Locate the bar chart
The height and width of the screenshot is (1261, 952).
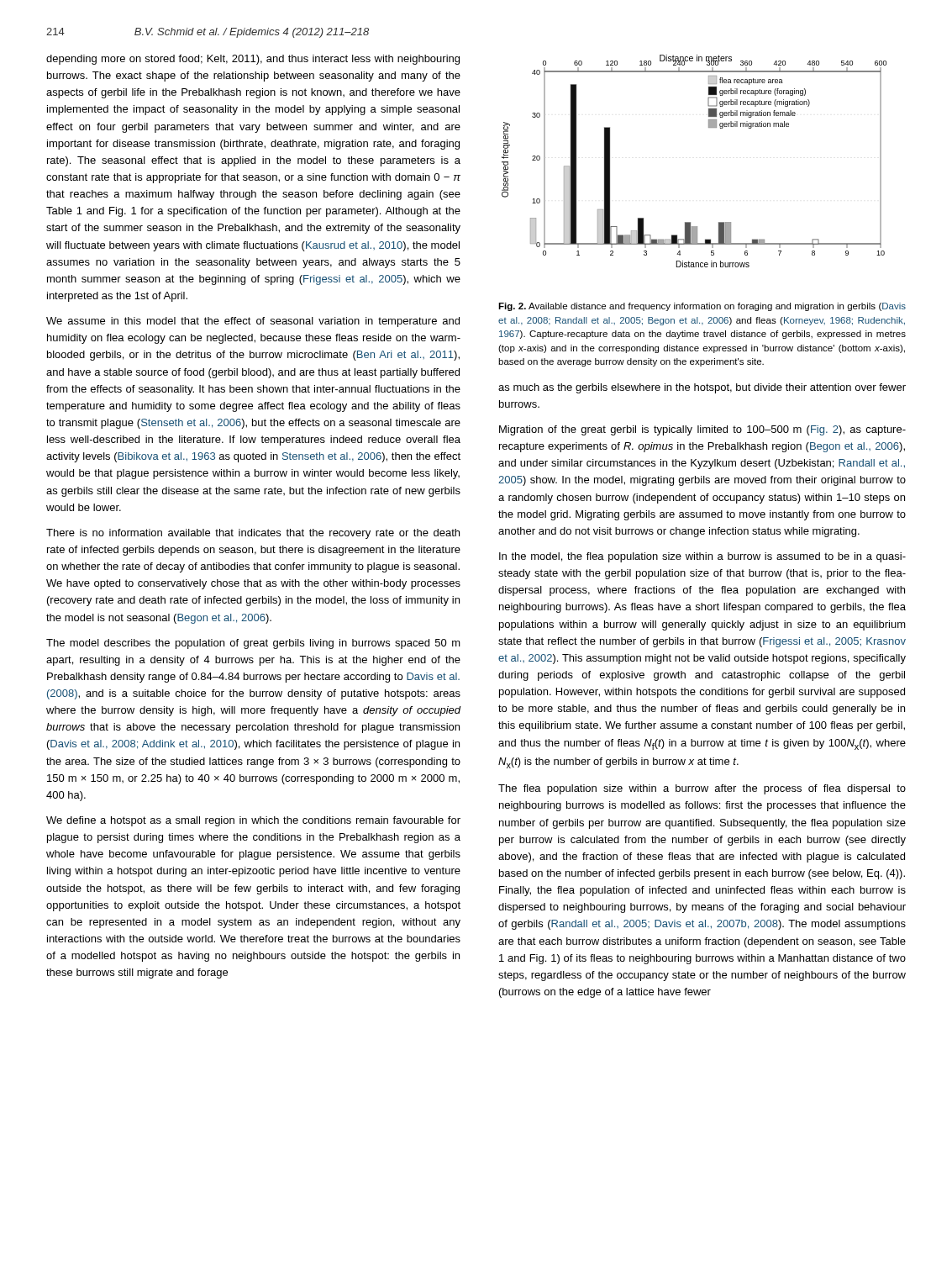pyautogui.click(x=702, y=172)
